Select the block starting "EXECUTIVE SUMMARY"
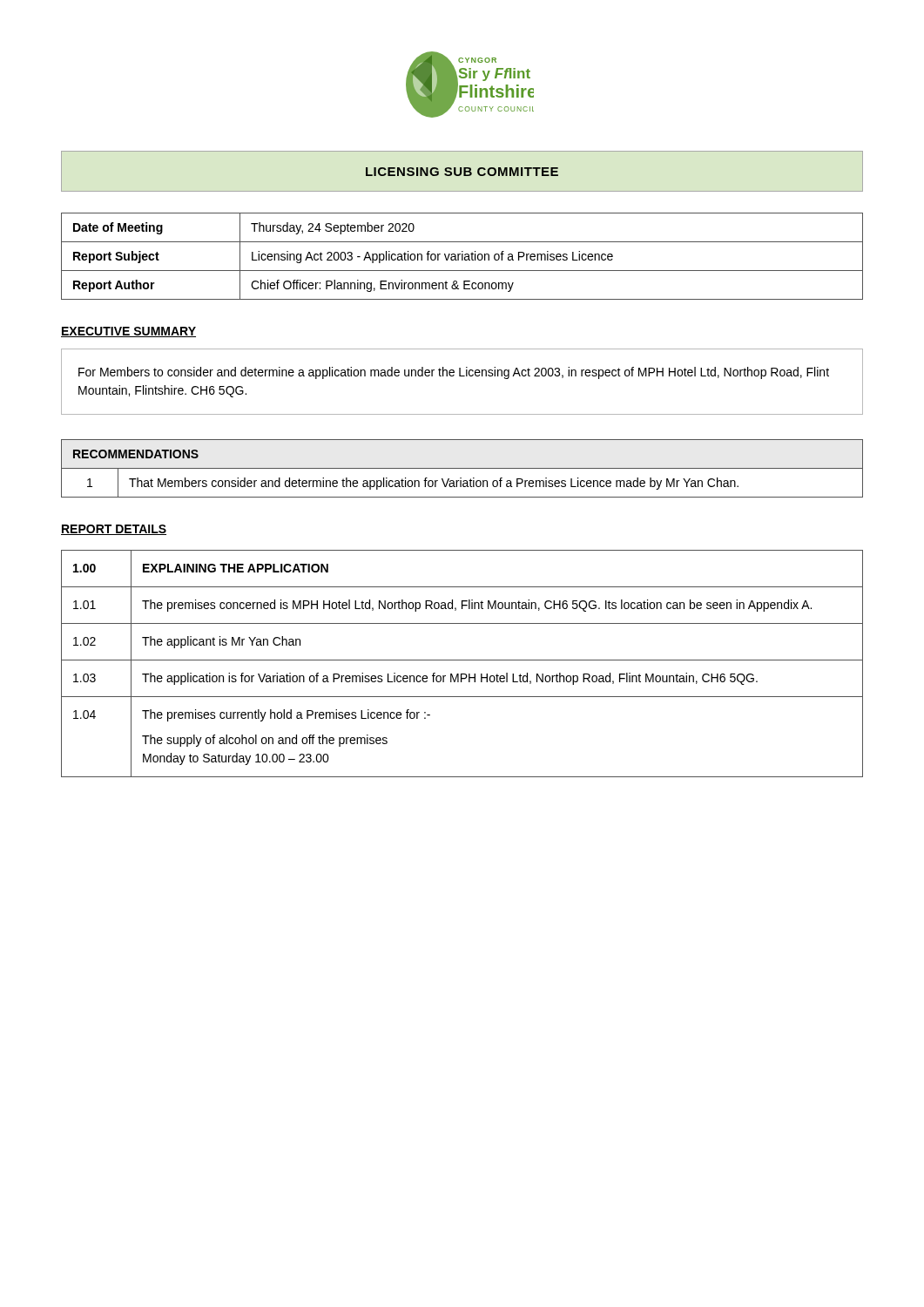The height and width of the screenshot is (1307, 924). pyautogui.click(x=128, y=331)
